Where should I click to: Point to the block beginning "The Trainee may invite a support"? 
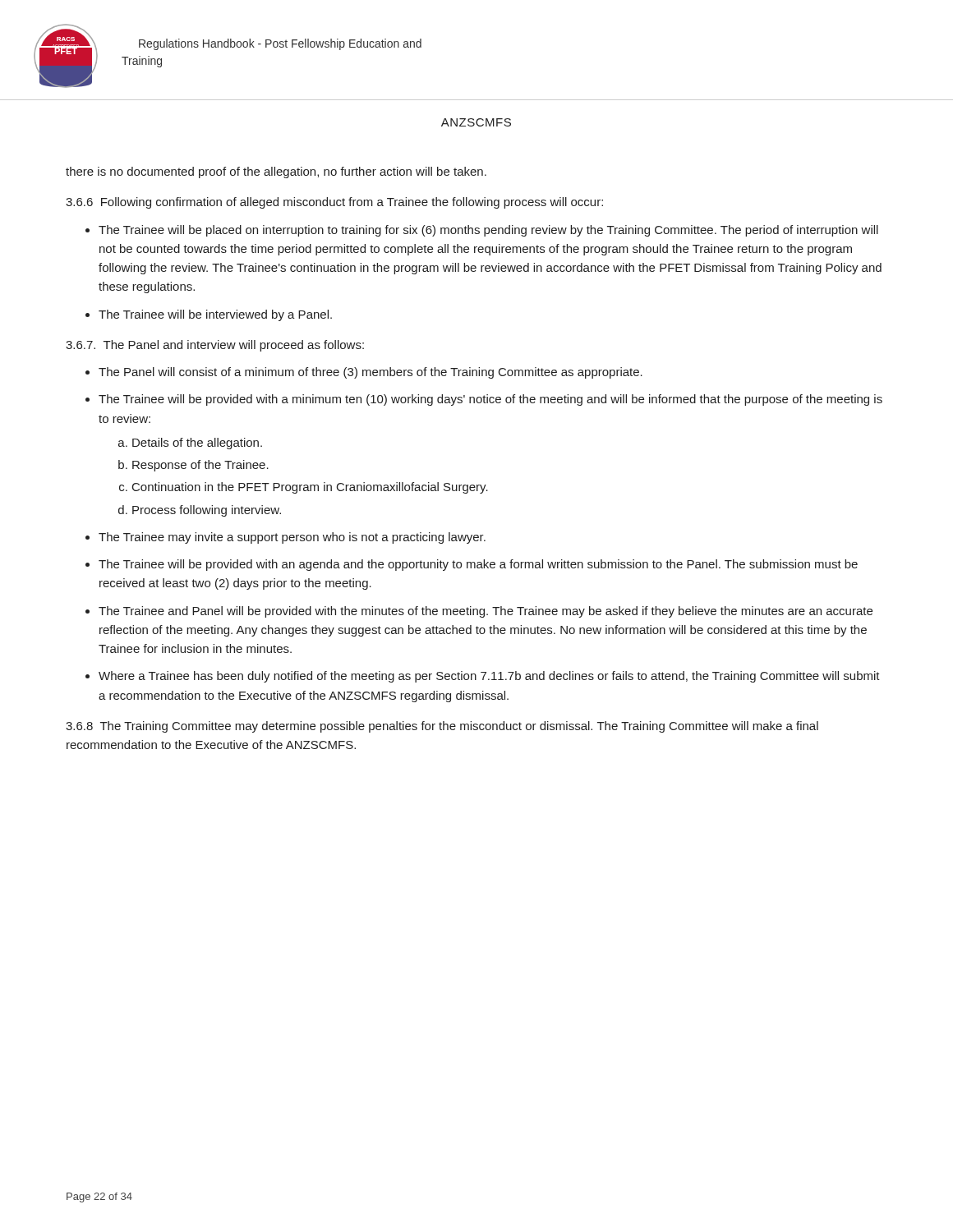click(x=292, y=537)
